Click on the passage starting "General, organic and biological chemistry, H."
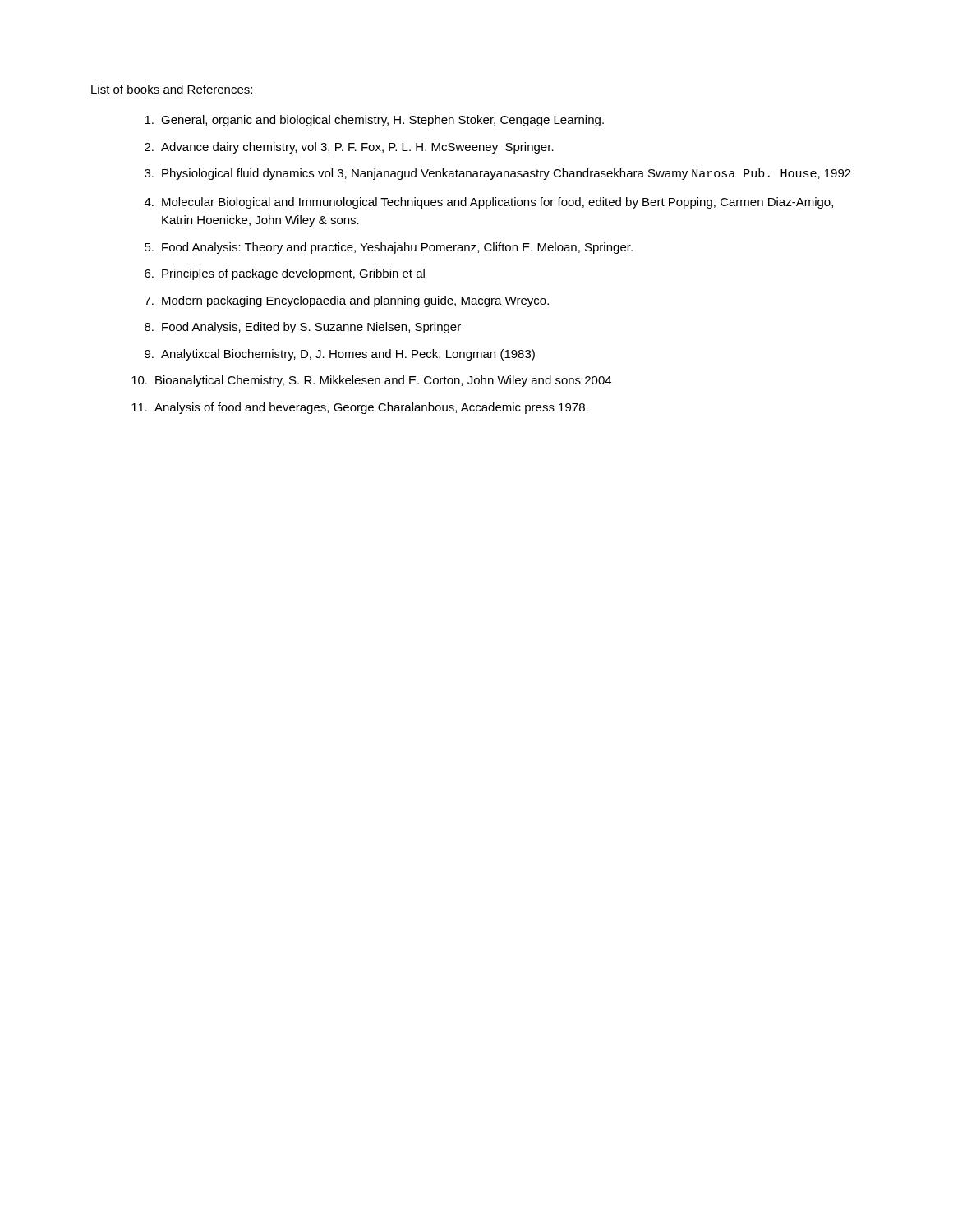Viewport: 953px width, 1232px height. 493,120
